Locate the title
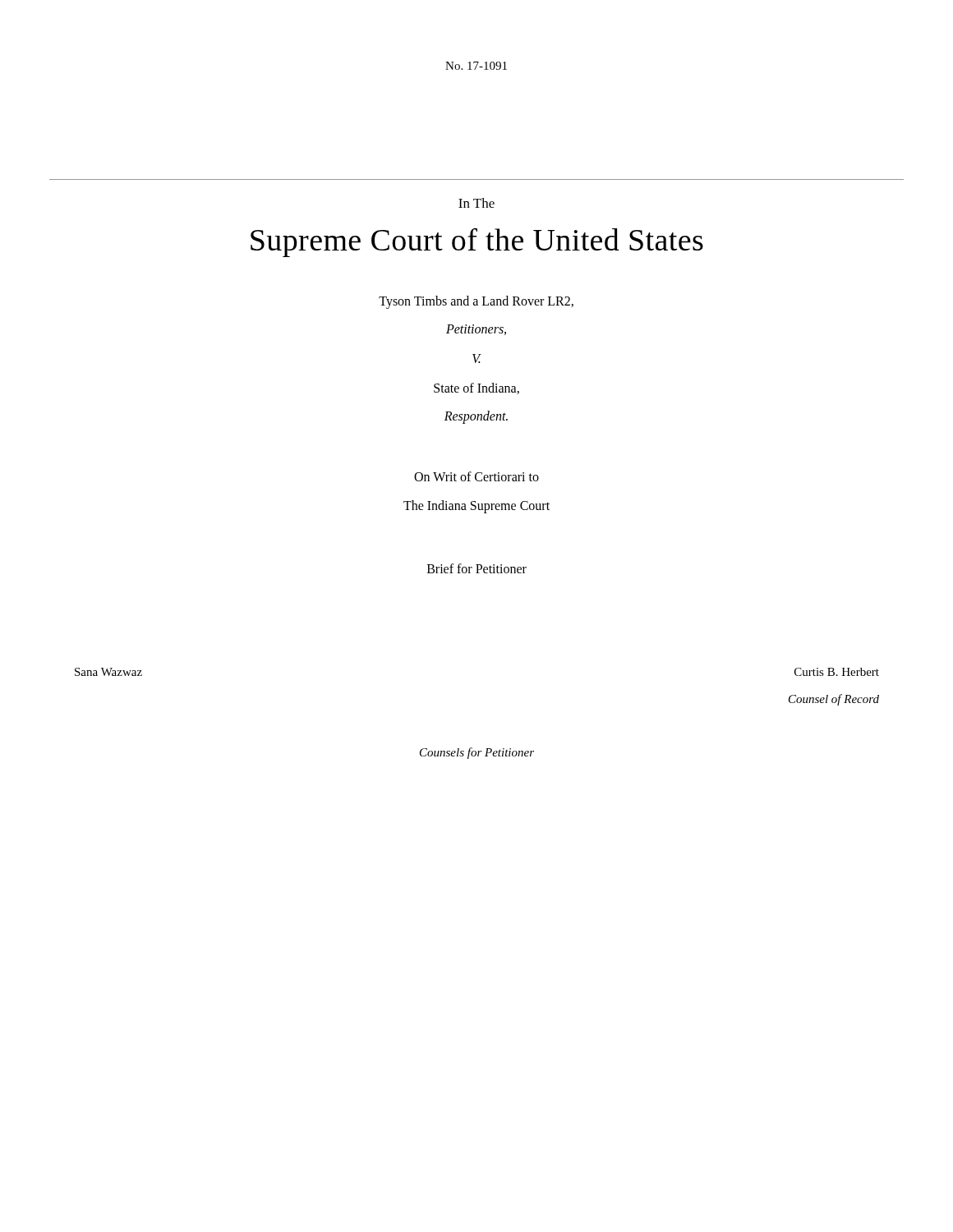Viewport: 953px width, 1232px height. [476, 240]
